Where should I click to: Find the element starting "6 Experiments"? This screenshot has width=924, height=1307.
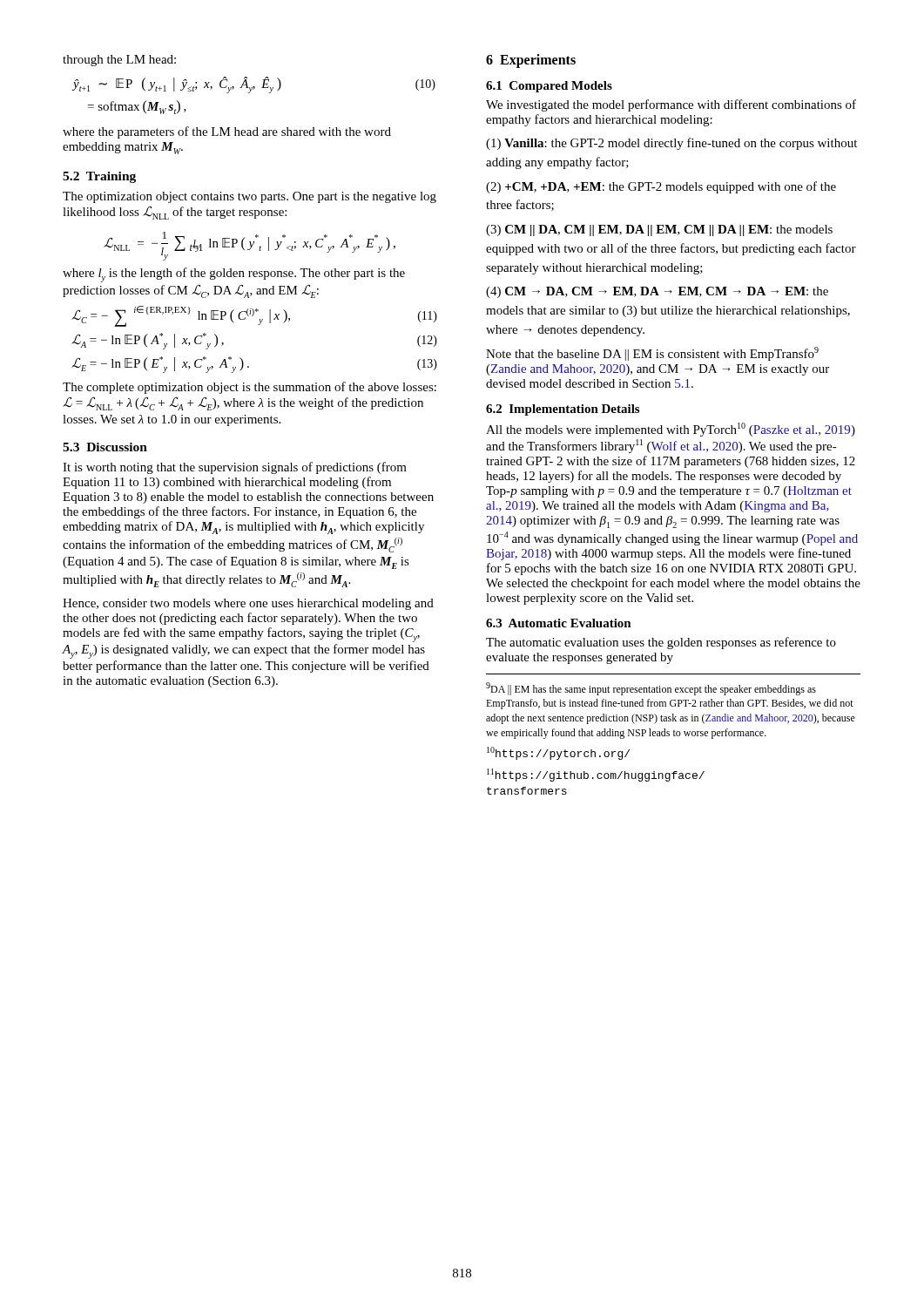click(531, 60)
